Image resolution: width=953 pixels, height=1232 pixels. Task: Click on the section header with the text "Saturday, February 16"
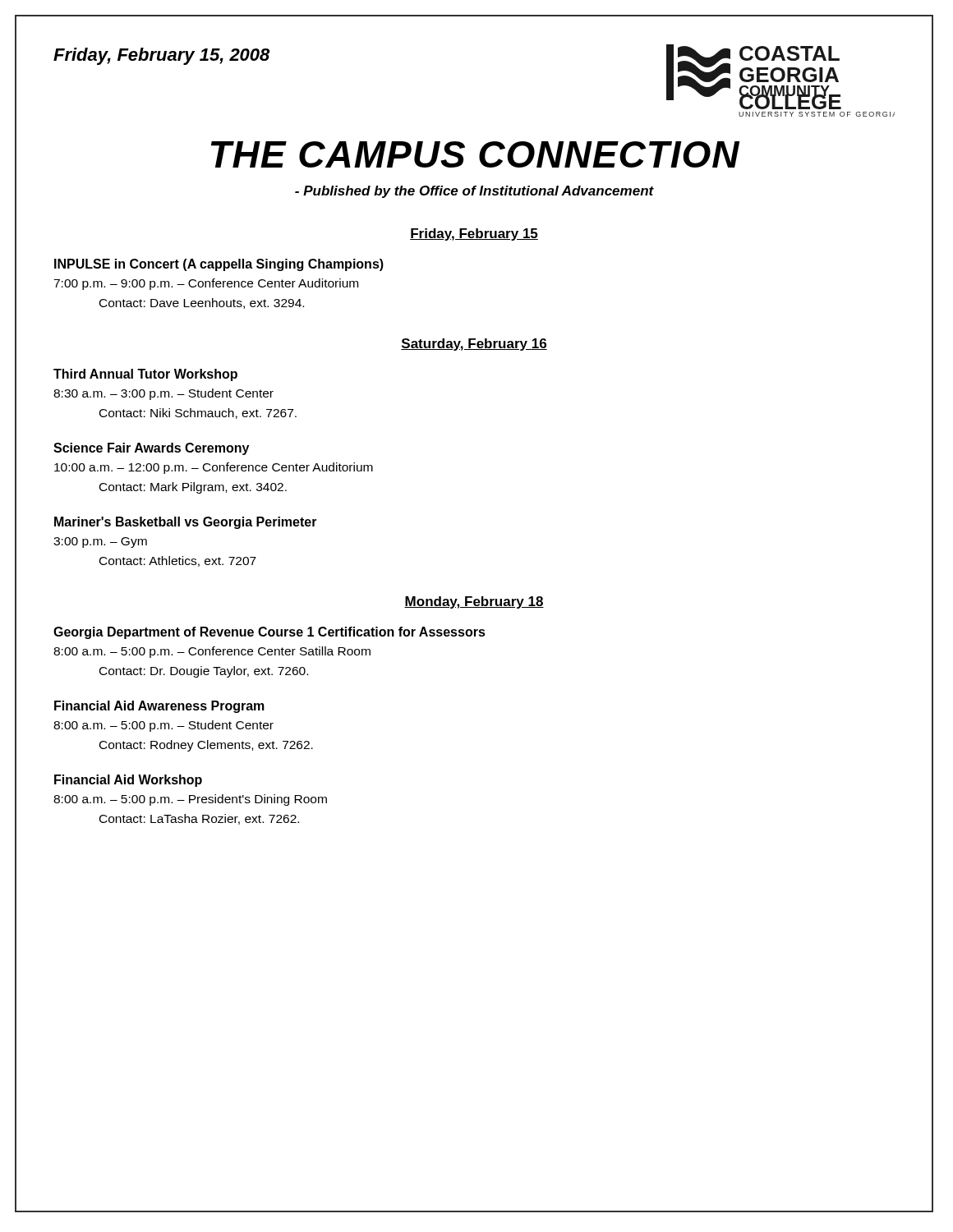pos(474,344)
